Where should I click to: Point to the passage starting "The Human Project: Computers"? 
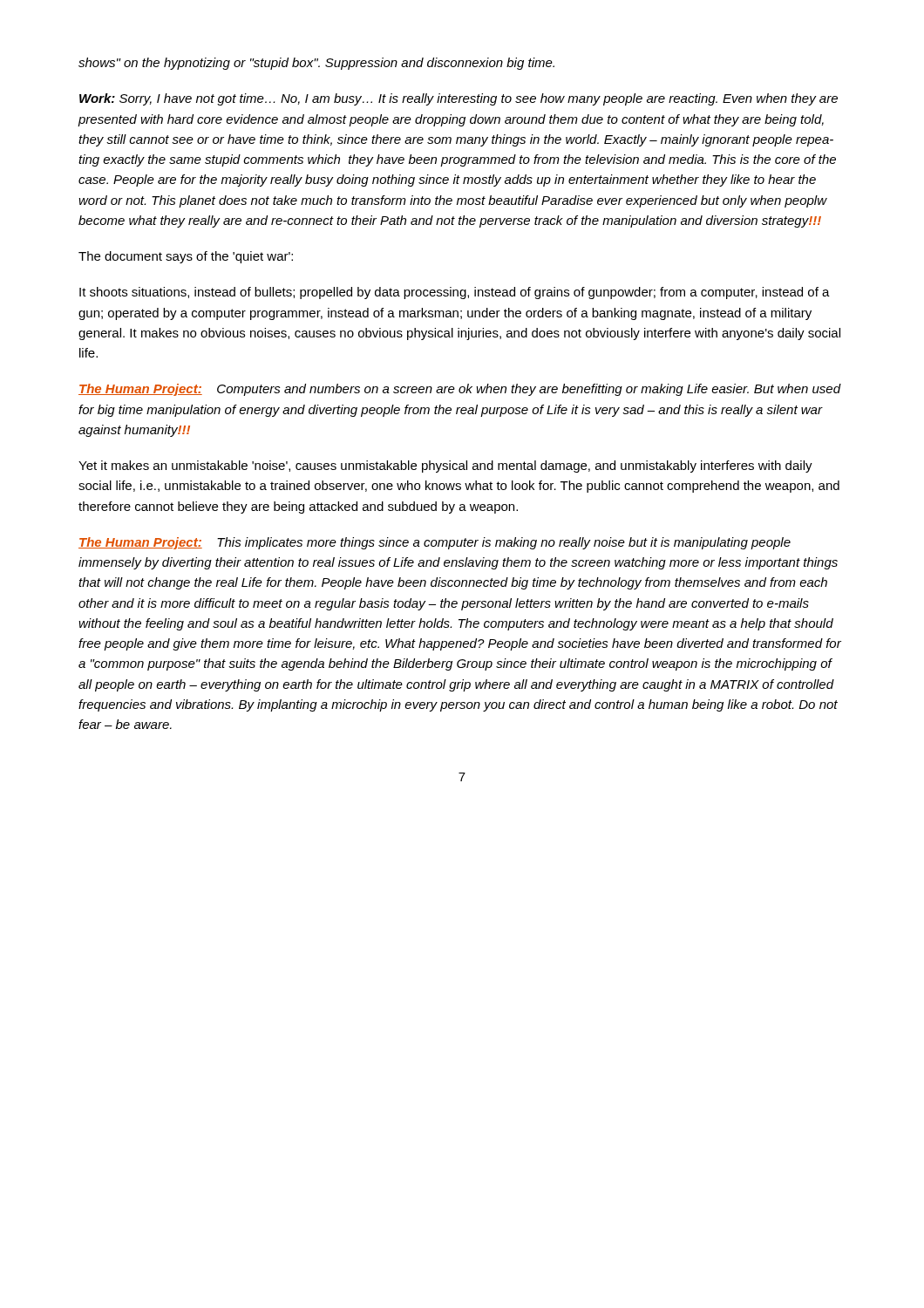pos(459,409)
